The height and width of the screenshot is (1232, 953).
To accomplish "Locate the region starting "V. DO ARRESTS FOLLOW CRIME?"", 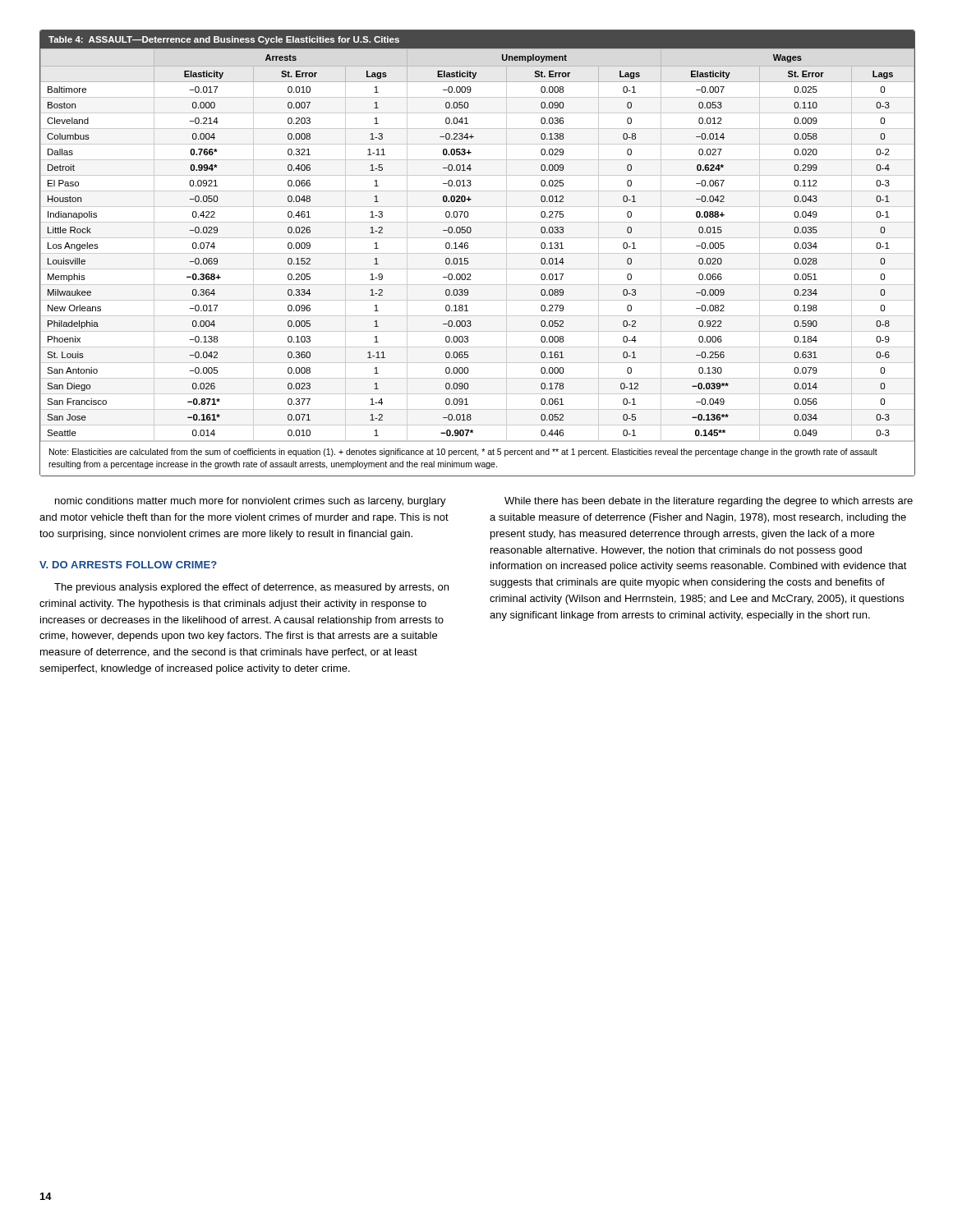I will click(128, 564).
